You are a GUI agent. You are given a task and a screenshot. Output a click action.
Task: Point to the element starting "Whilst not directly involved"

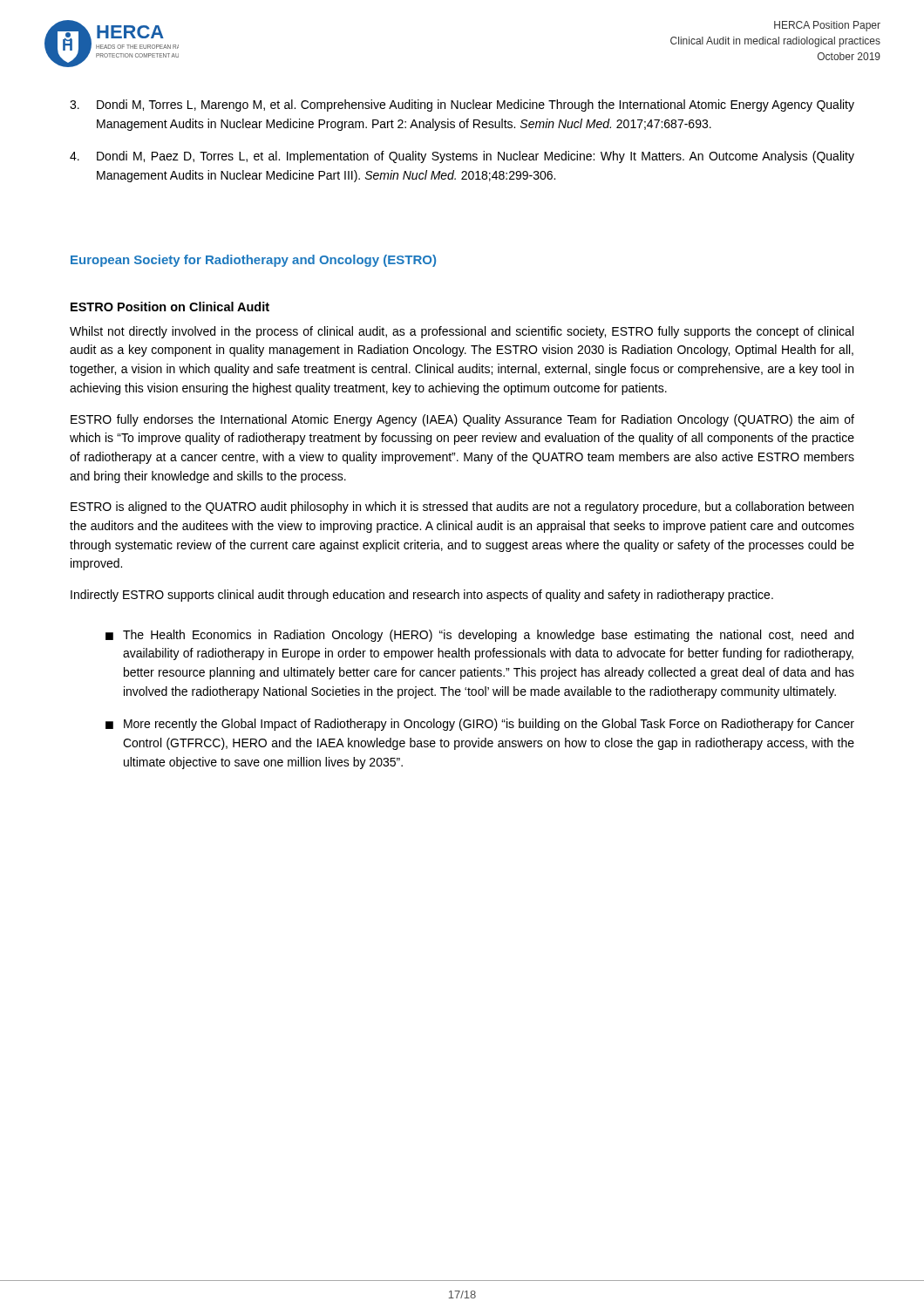[462, 360]
